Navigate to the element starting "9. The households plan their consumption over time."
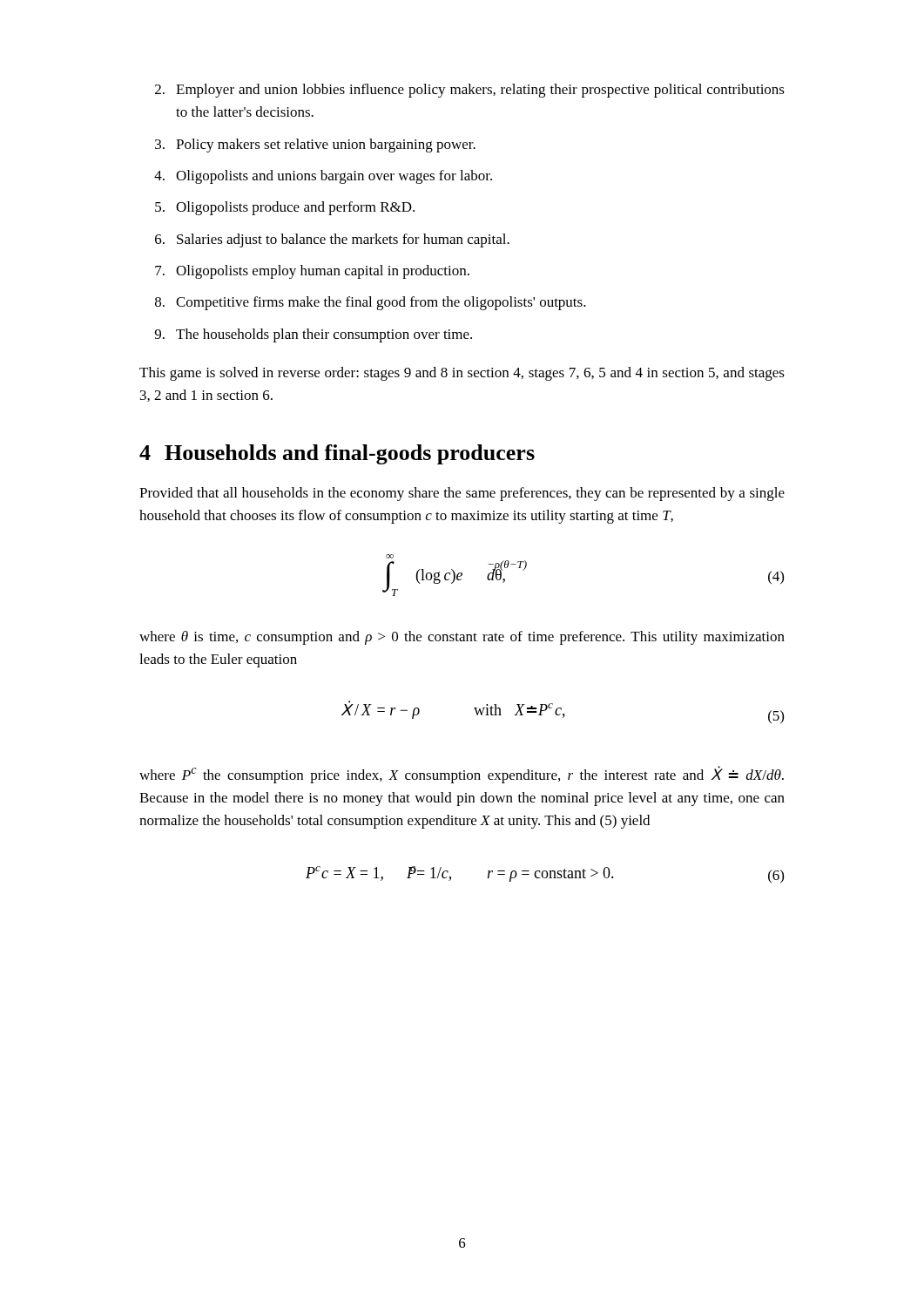This screenshot has height=1307, width=924. 462,335
